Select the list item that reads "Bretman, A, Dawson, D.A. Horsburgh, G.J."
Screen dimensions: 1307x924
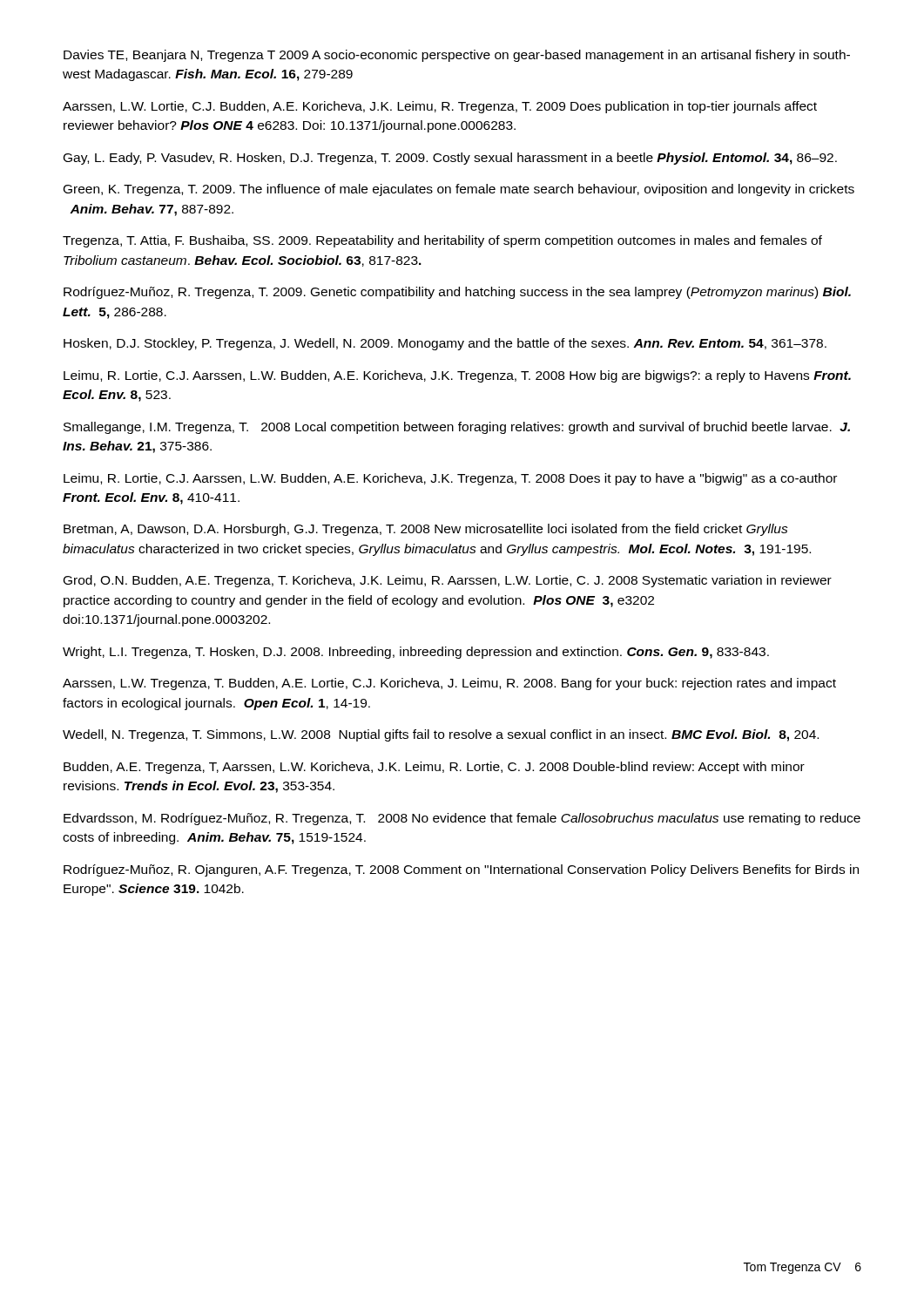point(437,539)
